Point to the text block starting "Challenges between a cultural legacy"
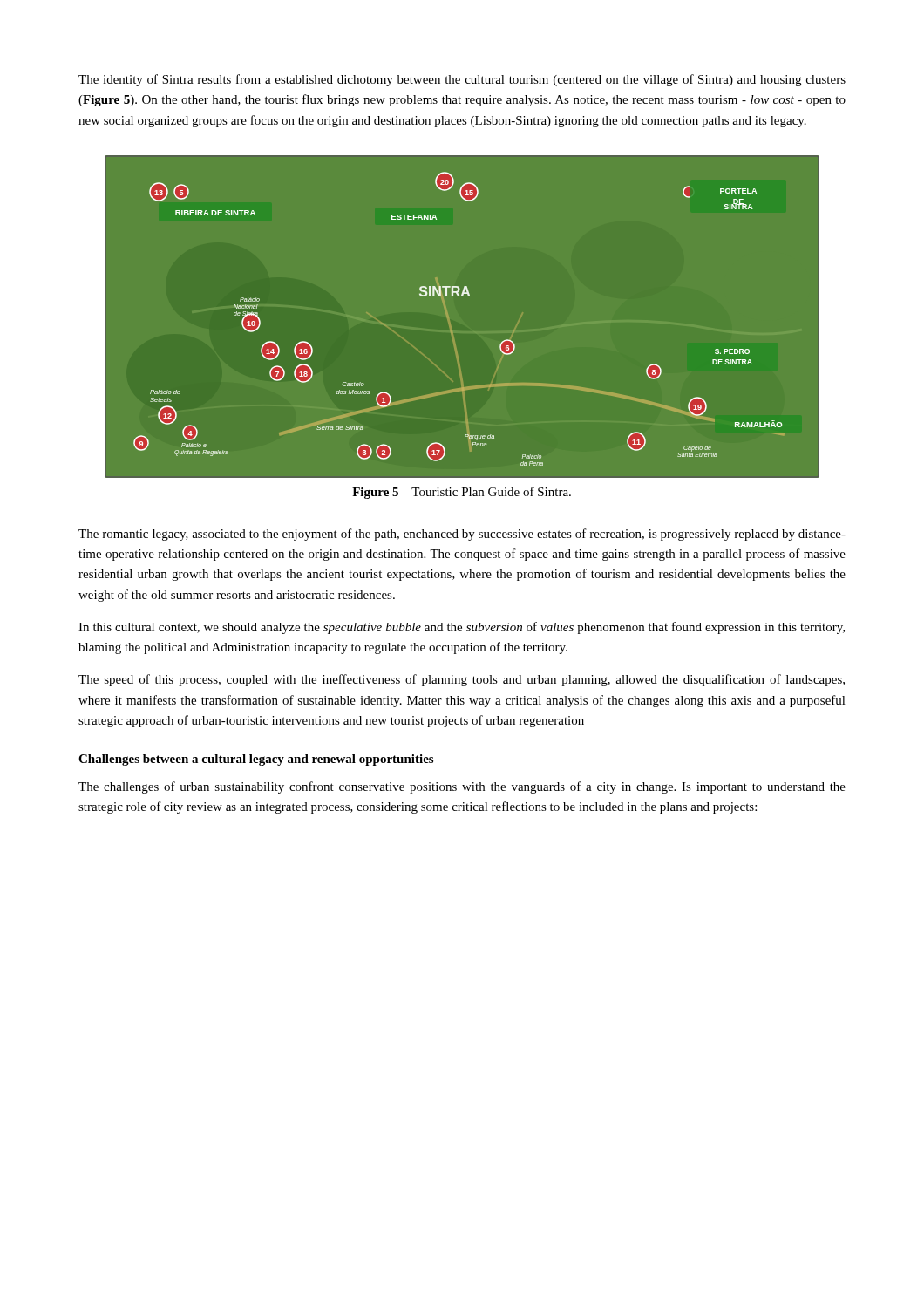 point(256,759)
